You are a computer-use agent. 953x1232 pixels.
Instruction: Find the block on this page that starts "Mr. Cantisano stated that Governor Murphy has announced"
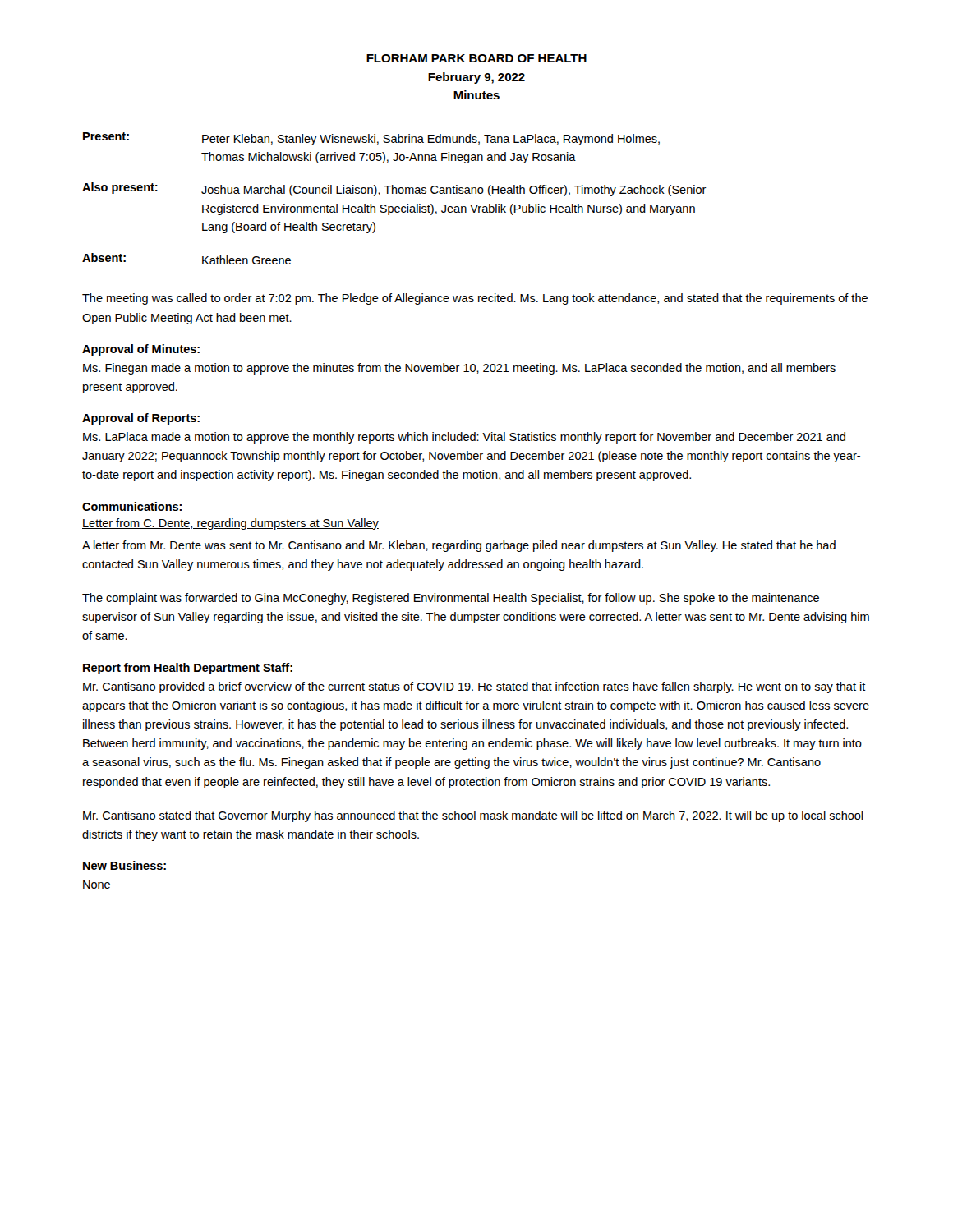pyautogui.click(x=473, y=825)
